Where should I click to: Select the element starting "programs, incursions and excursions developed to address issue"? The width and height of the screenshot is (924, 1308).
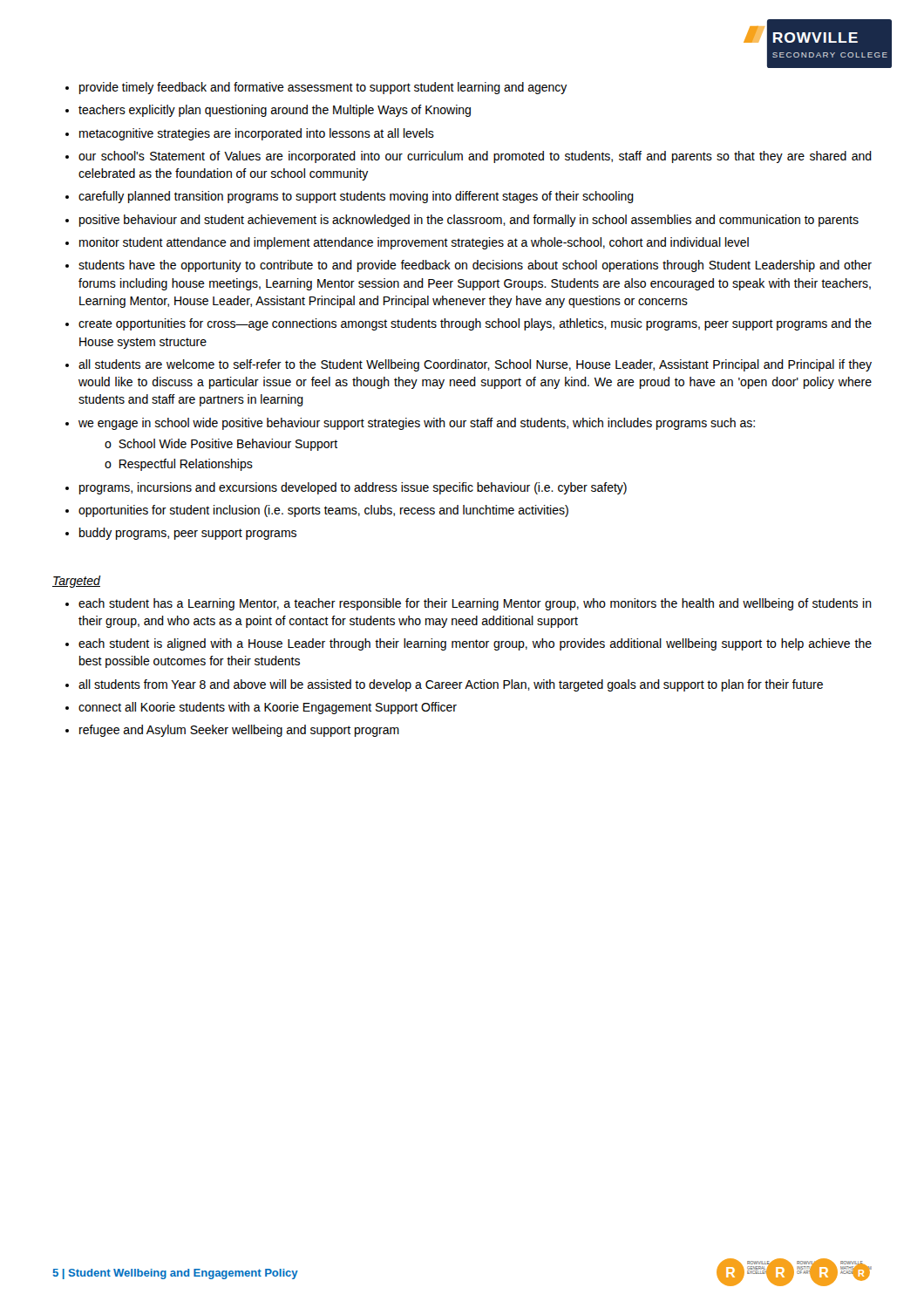[x=475, y=487]
